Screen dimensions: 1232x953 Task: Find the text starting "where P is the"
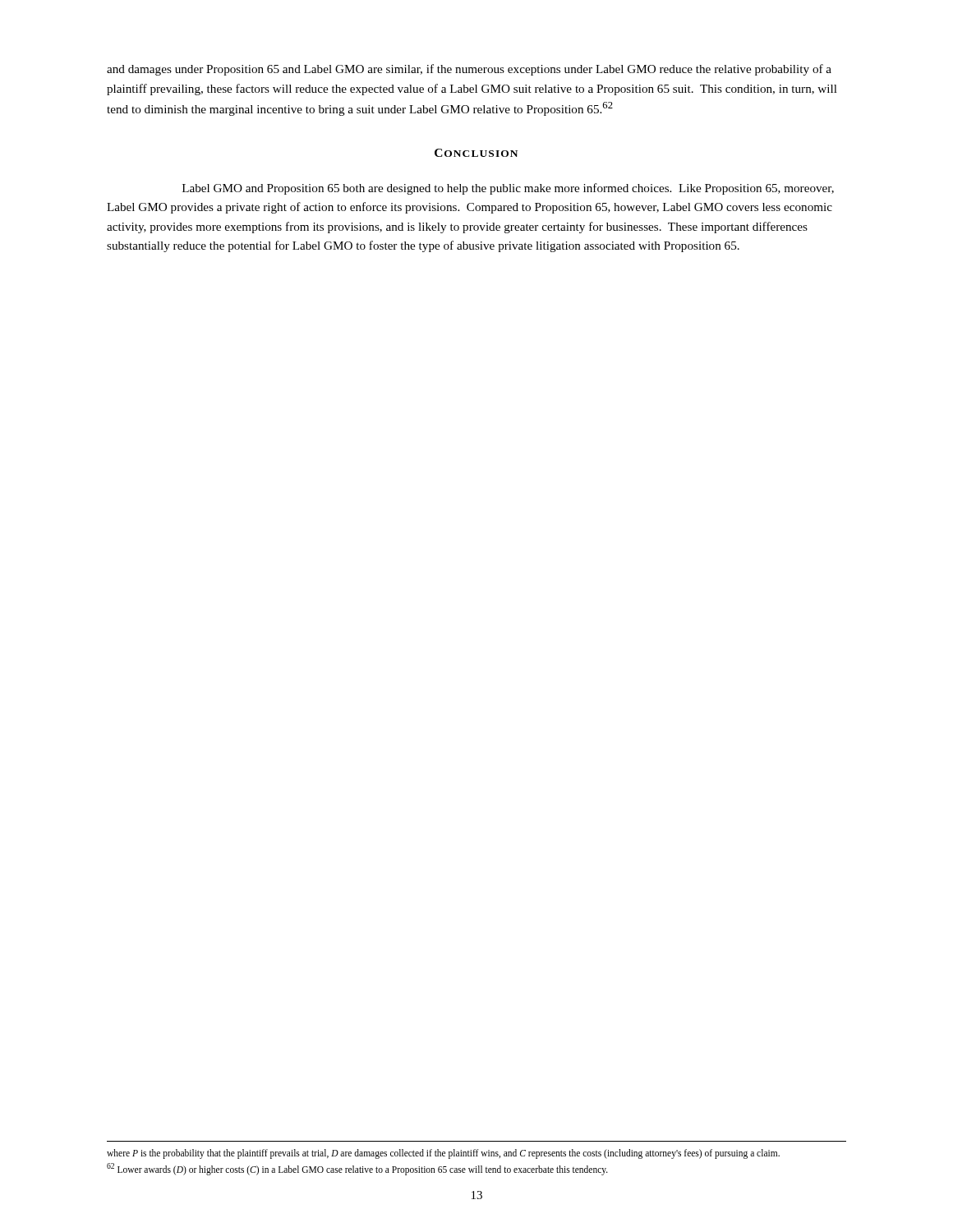coord(476,1158)
